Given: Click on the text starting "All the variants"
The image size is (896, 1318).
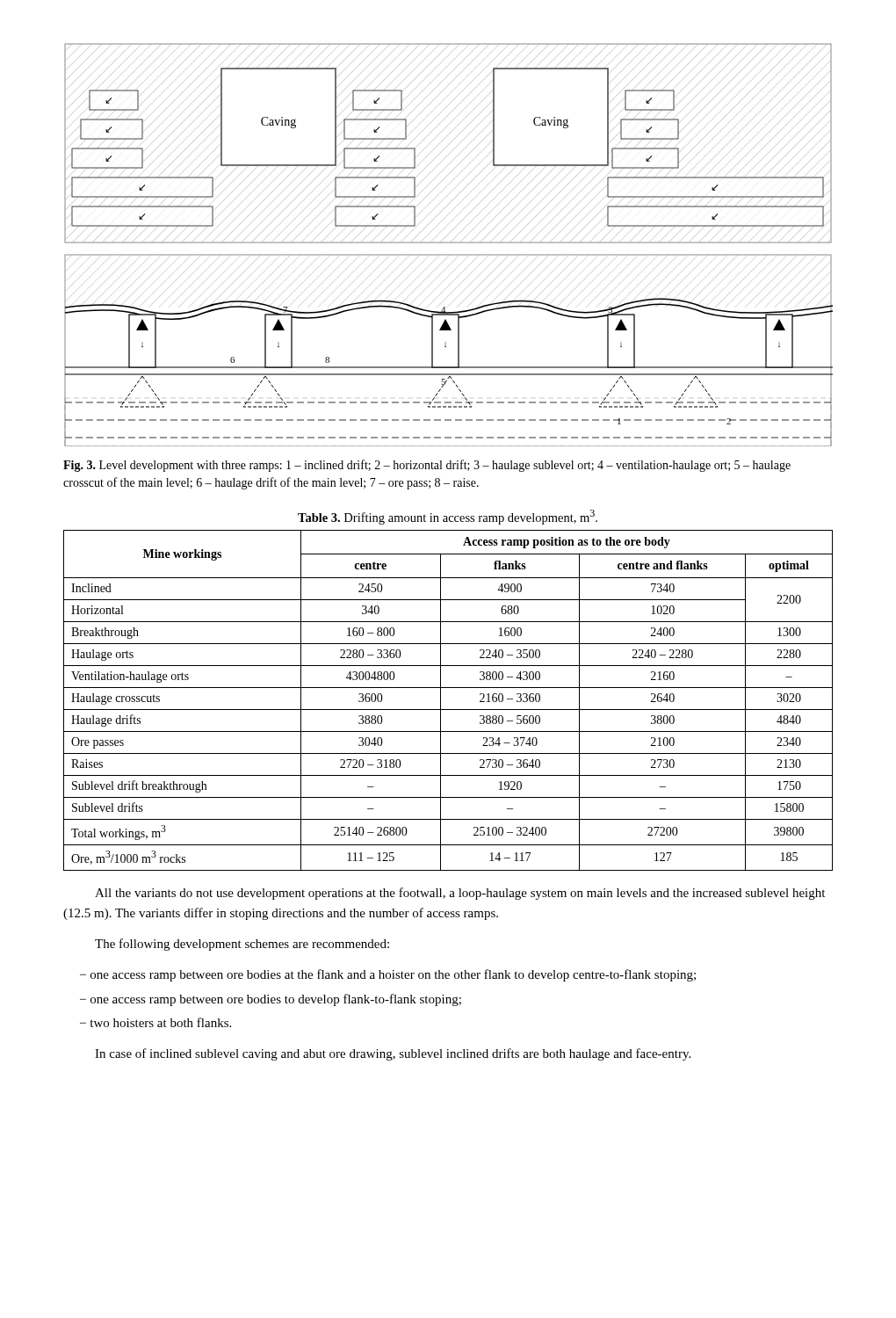Looking at the screenshot, I should [x=444, y=903].
